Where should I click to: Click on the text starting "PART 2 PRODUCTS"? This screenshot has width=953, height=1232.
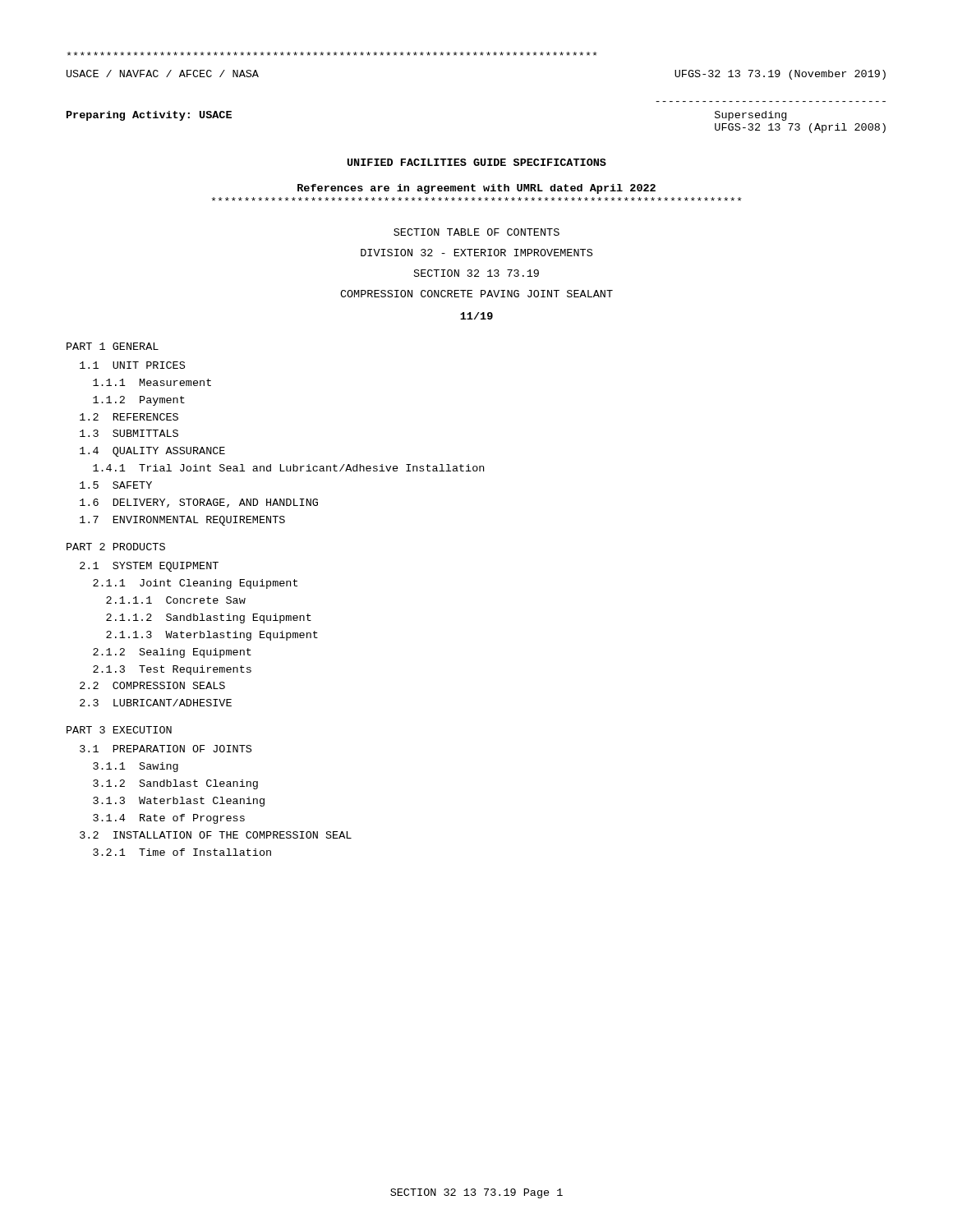point(116,547)
